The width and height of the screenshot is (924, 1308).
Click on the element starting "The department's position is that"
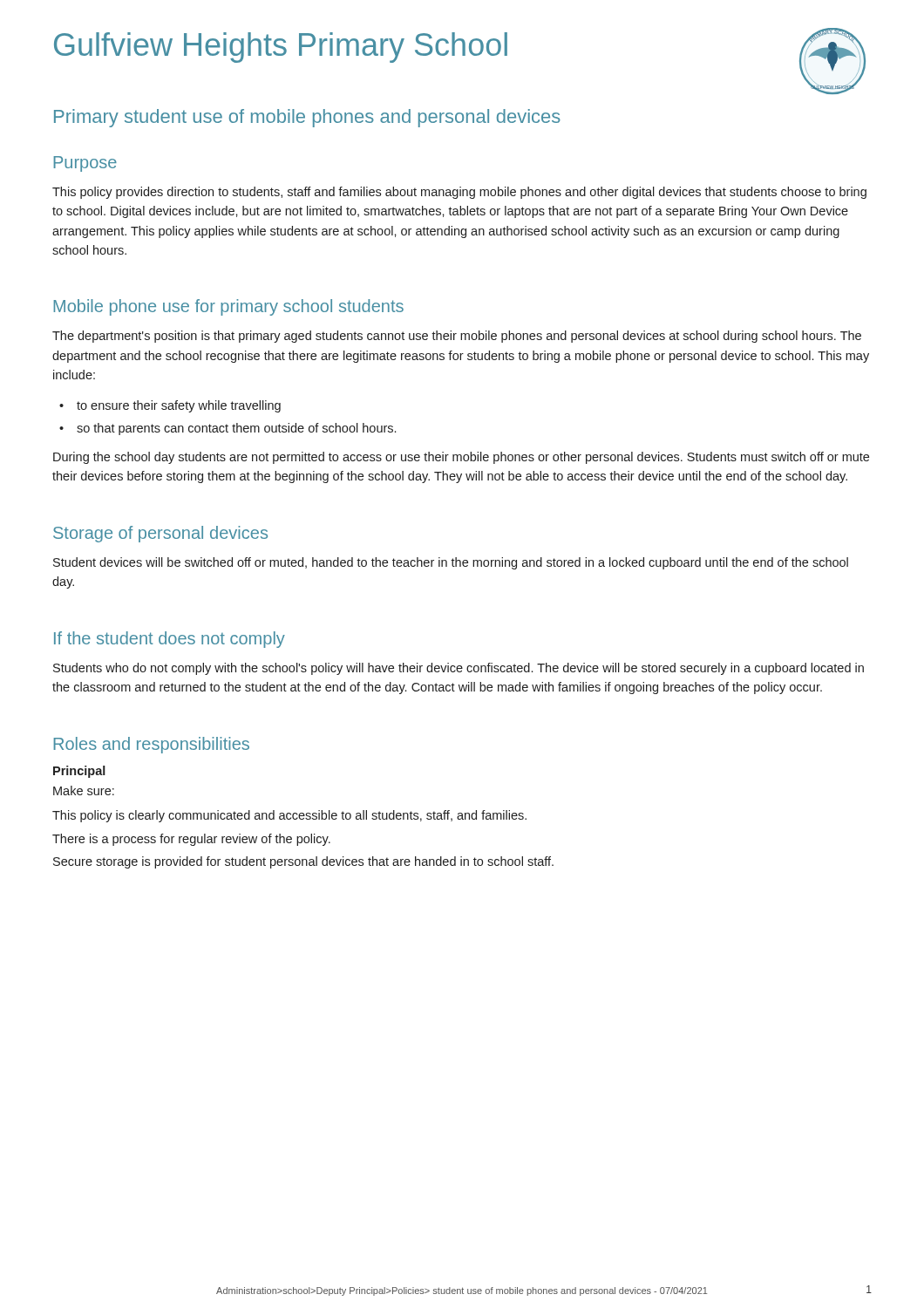click(462, 356)
